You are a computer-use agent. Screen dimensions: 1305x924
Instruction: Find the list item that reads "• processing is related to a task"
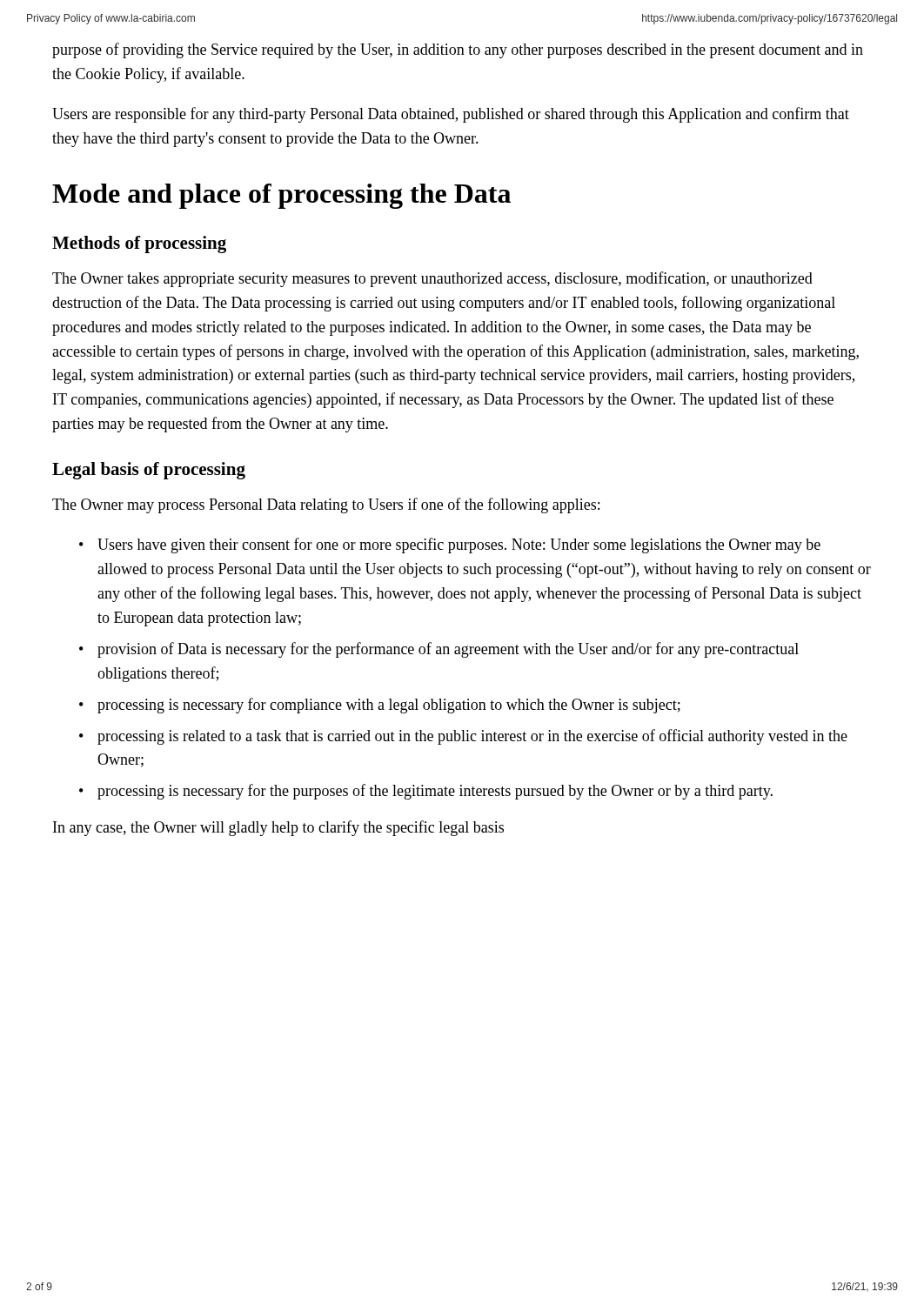point(475,749)
